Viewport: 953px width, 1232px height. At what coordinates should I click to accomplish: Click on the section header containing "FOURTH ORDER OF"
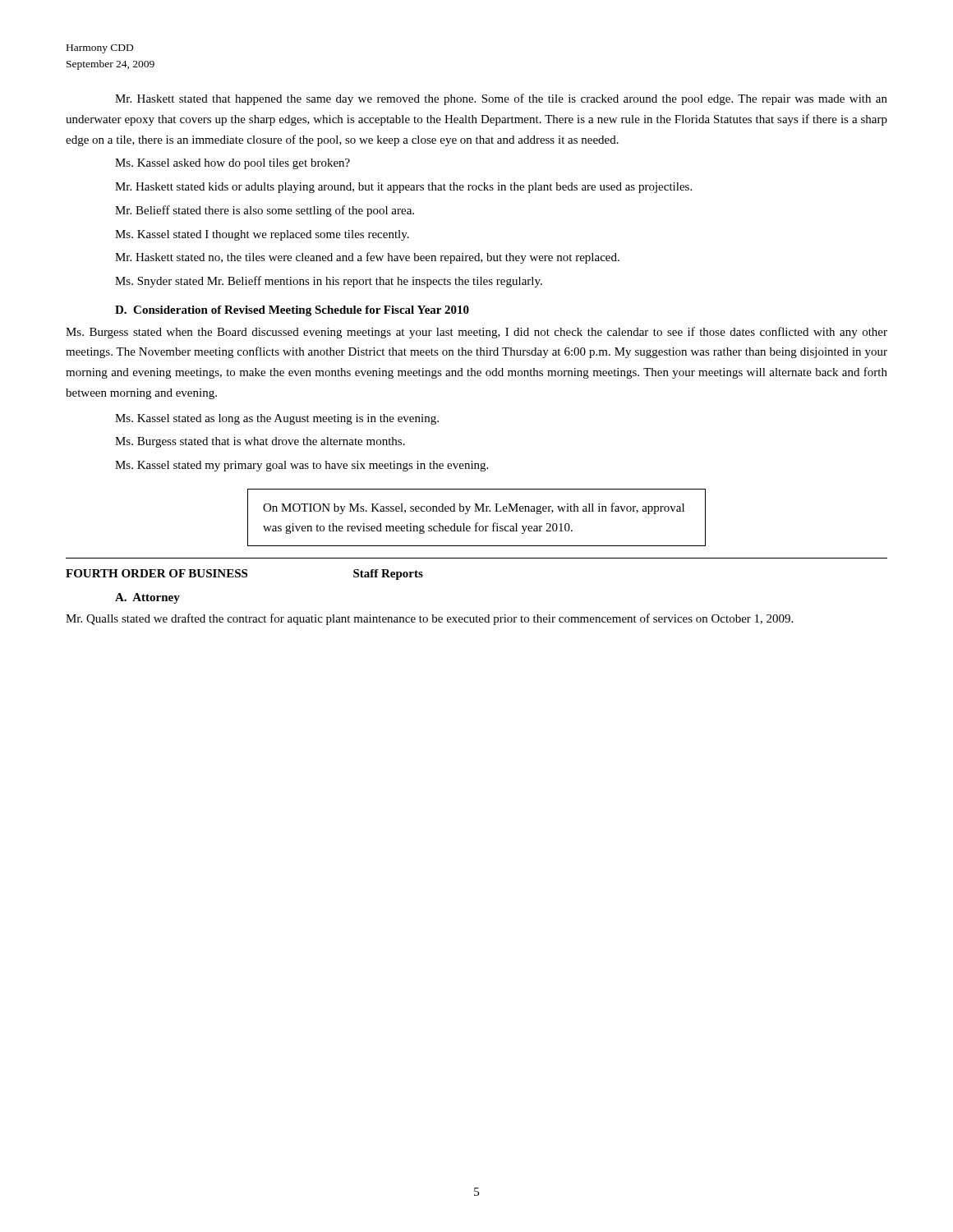click(x=244, y=573)
